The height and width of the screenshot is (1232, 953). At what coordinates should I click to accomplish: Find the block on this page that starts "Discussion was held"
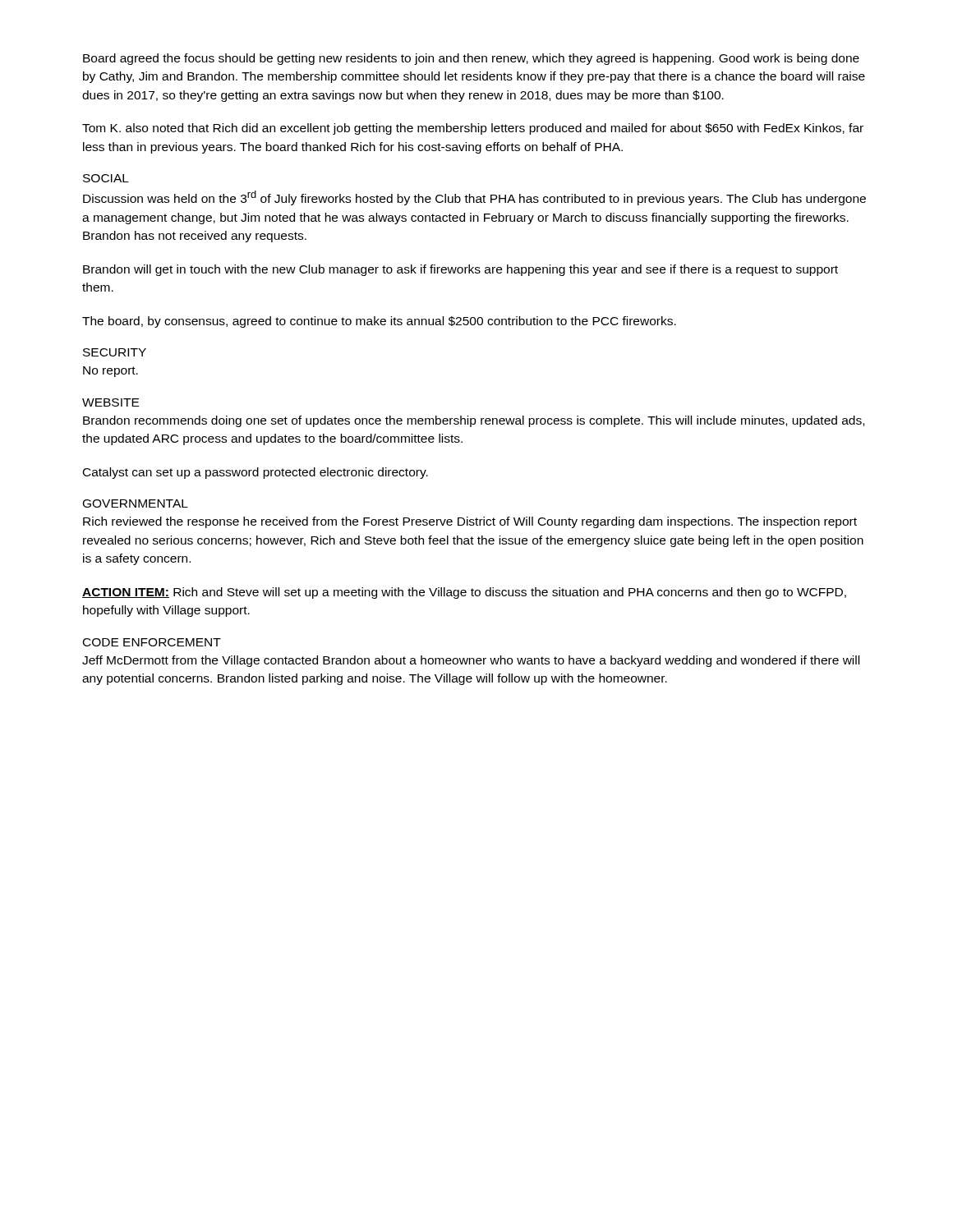pyautogui.click(x=474, y=216)
